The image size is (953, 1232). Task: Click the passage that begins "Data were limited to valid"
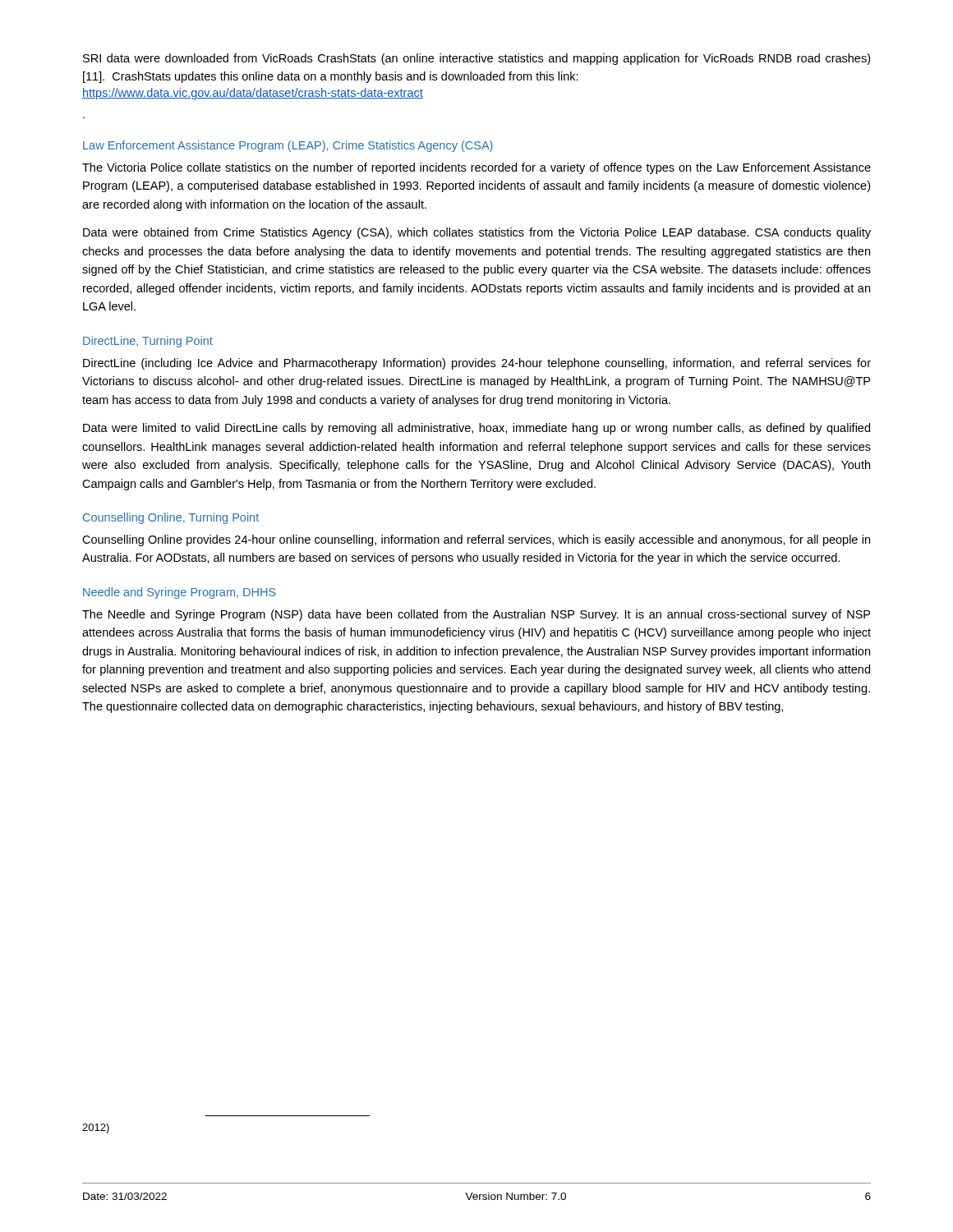coord(476,456)
